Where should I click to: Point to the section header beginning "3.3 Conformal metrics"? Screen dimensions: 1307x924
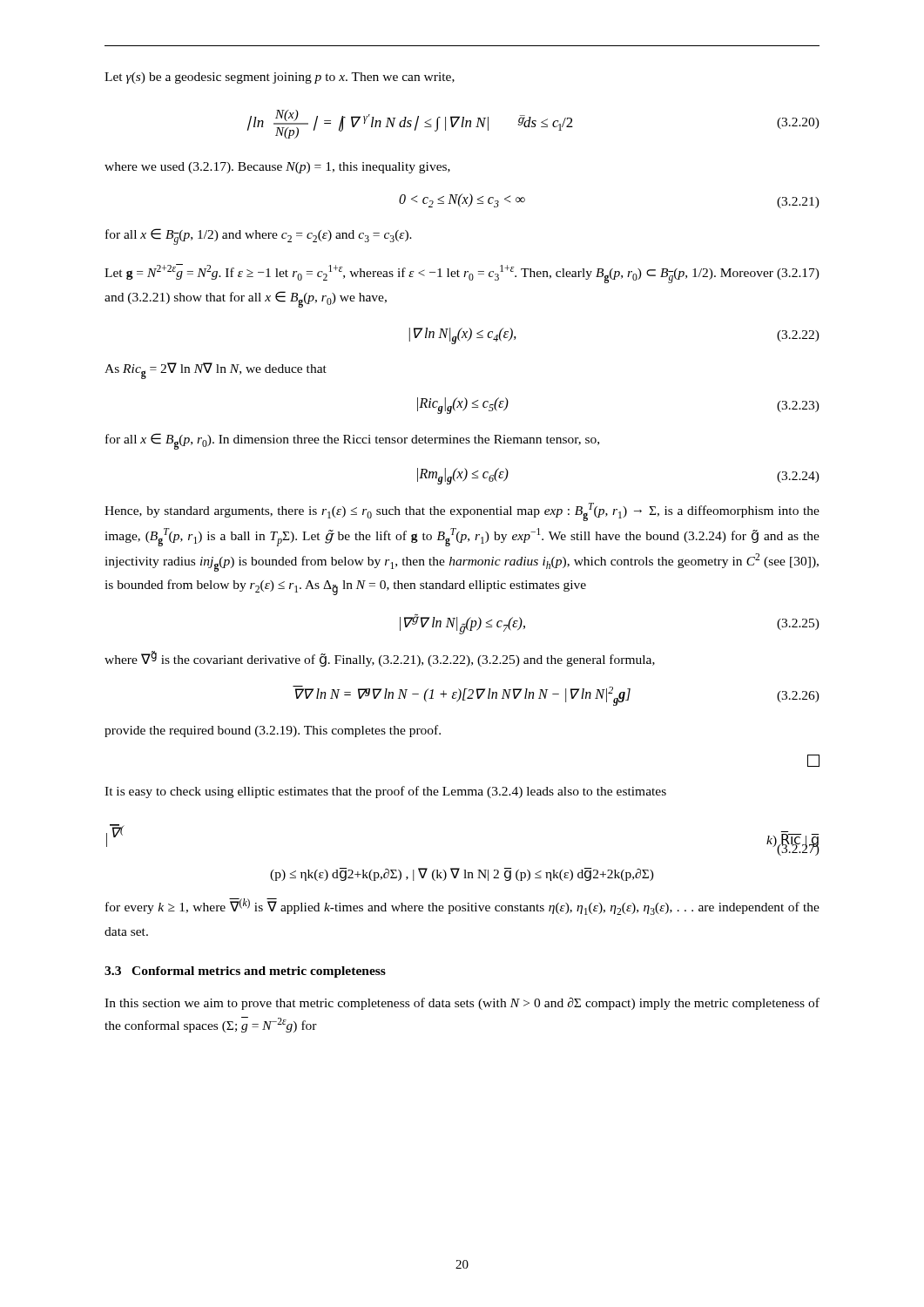coord(245,971)
